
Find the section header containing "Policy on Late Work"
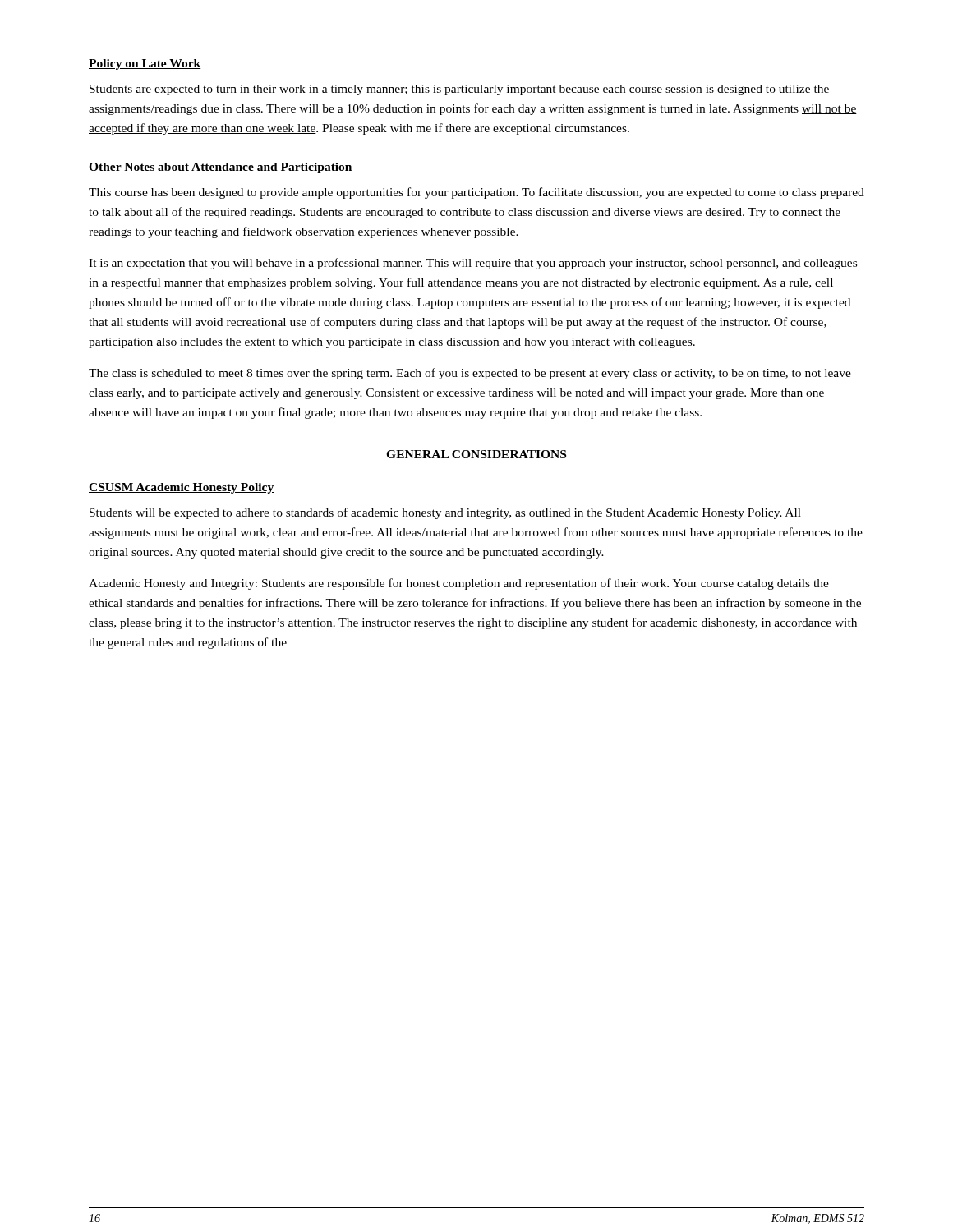(145, 63)
